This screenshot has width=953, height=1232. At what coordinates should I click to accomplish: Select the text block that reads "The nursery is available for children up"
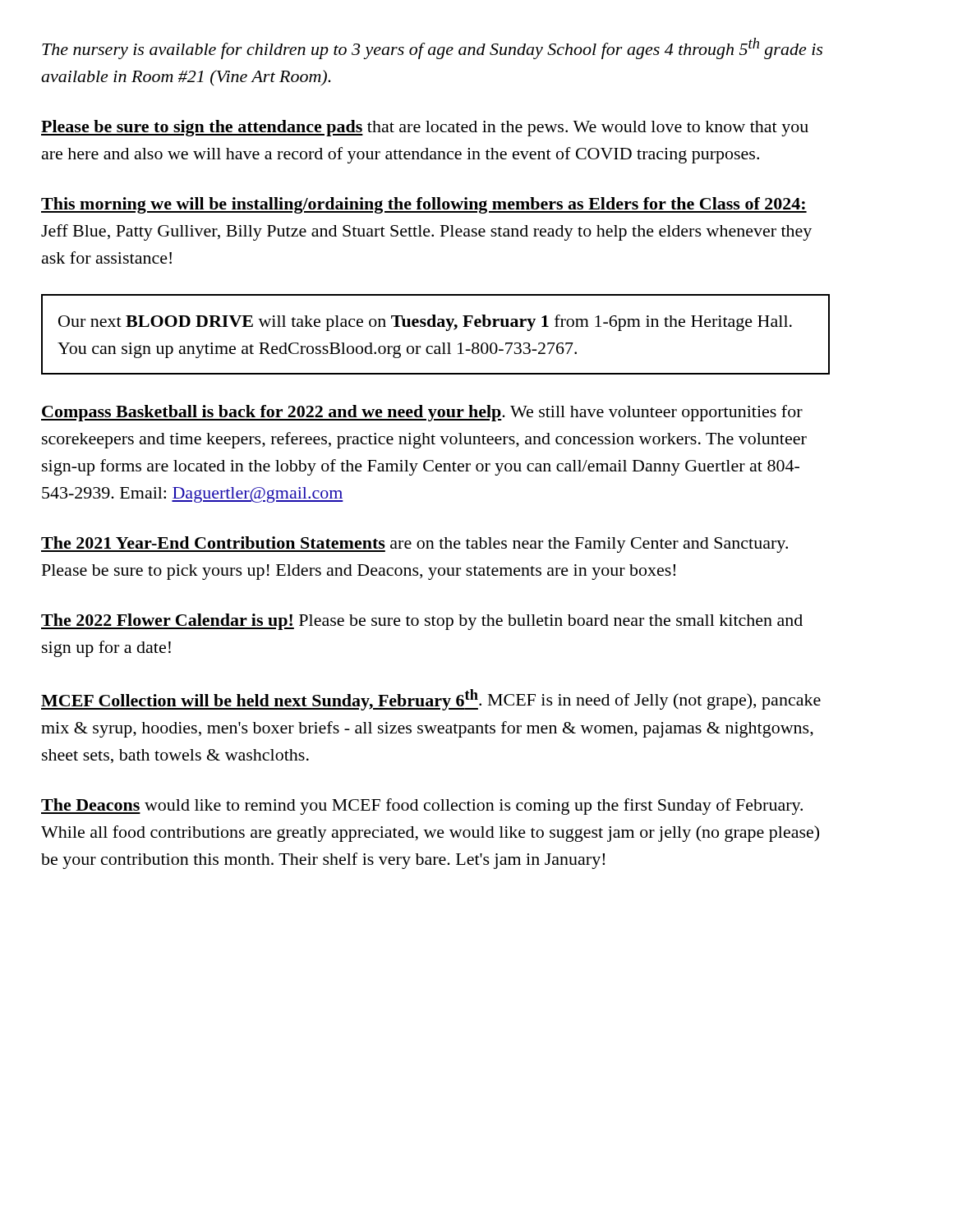(432, 61)
